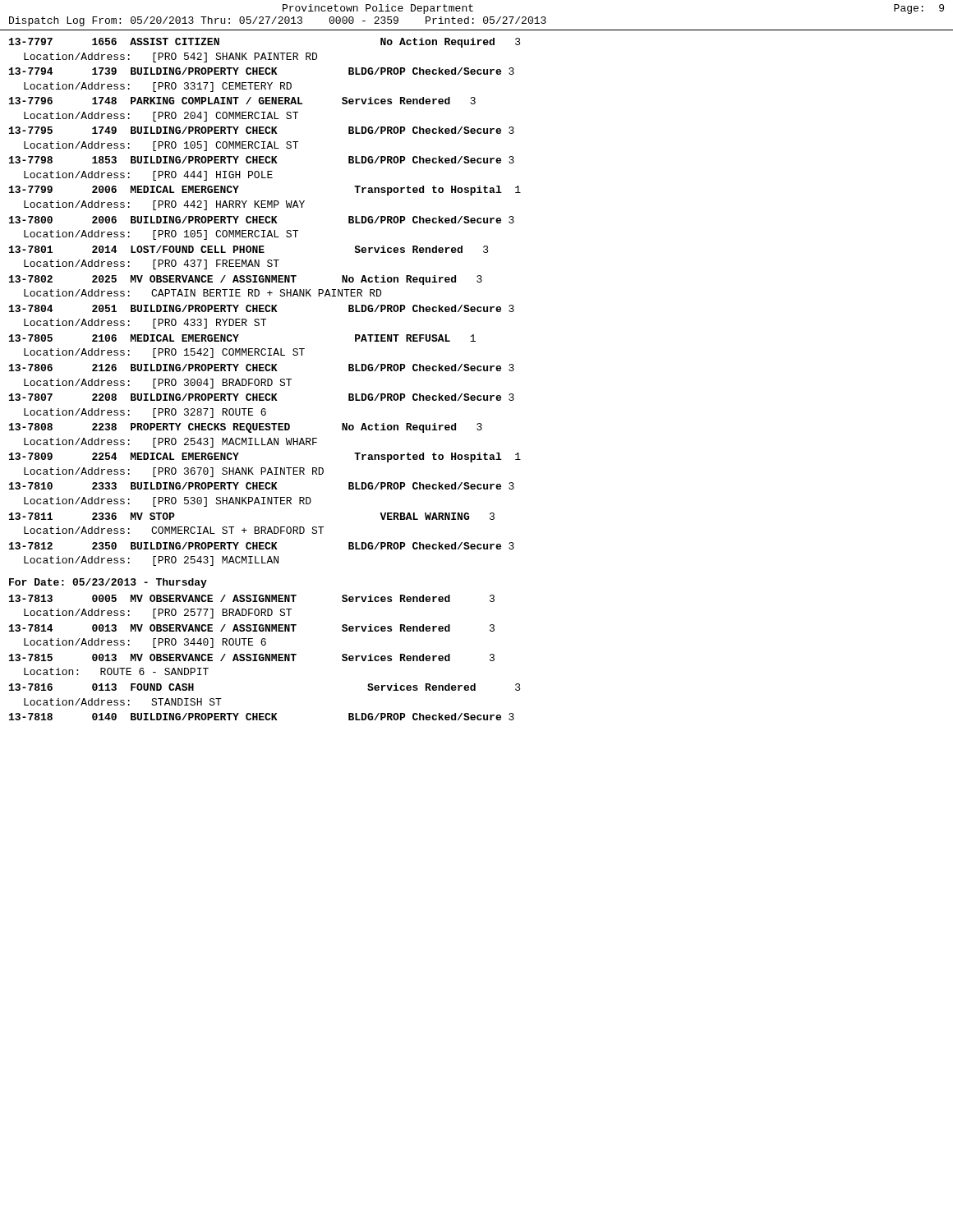The width and height of the screenshot is (953, 1232).
Task: Navigate to the passage starting "13-7818 0140 BUILDING/PROPERTY CHECK BLDG/PROP Checked/Secure 3"
Action: (476, 718)
